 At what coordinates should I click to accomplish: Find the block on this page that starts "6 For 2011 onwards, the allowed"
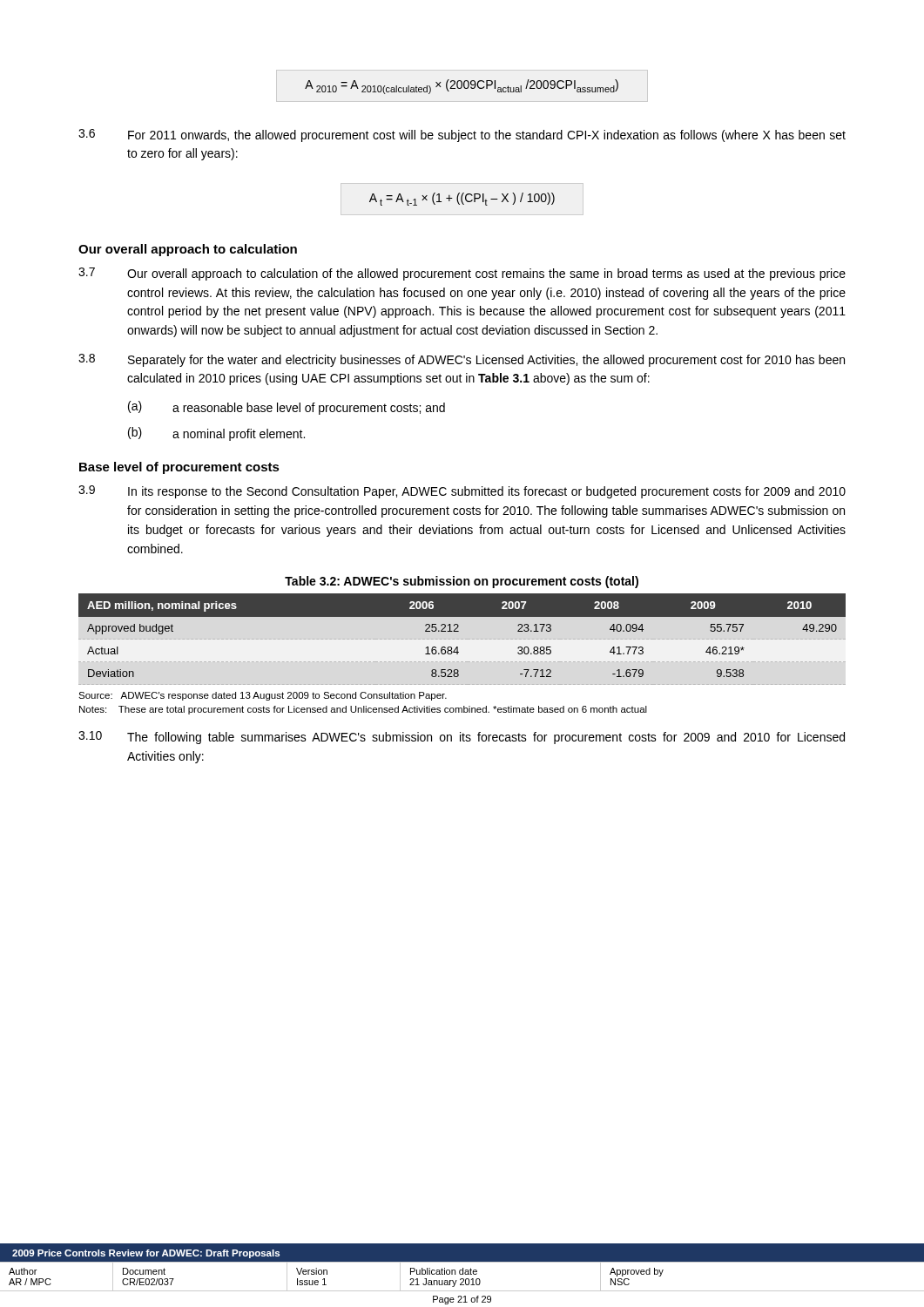pyautogui.click(x=462, y=145)
